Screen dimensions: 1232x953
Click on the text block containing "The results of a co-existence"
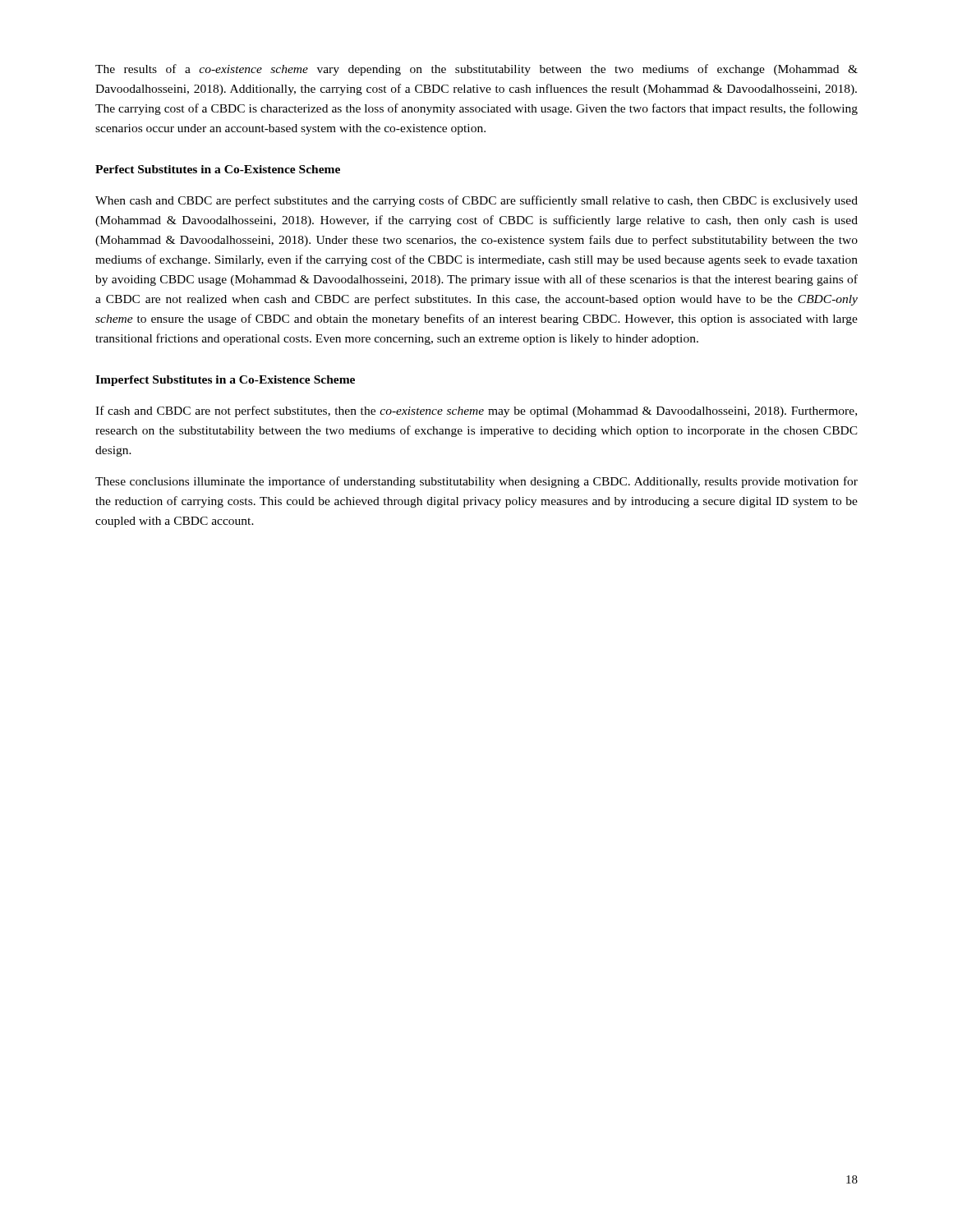pos(476,98)
